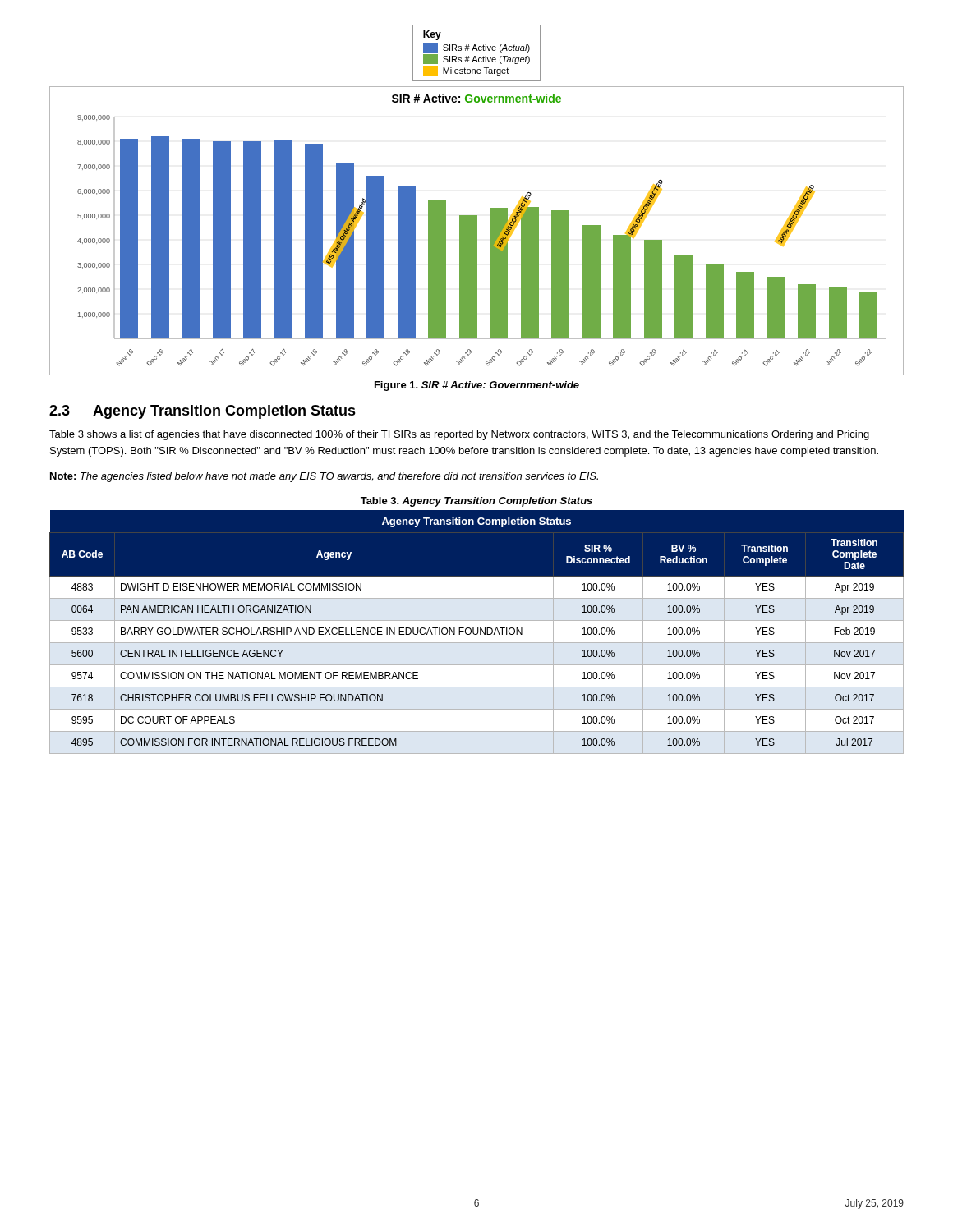Select the bar chart
Viewport: 953px width, 1232px height.
476,231
